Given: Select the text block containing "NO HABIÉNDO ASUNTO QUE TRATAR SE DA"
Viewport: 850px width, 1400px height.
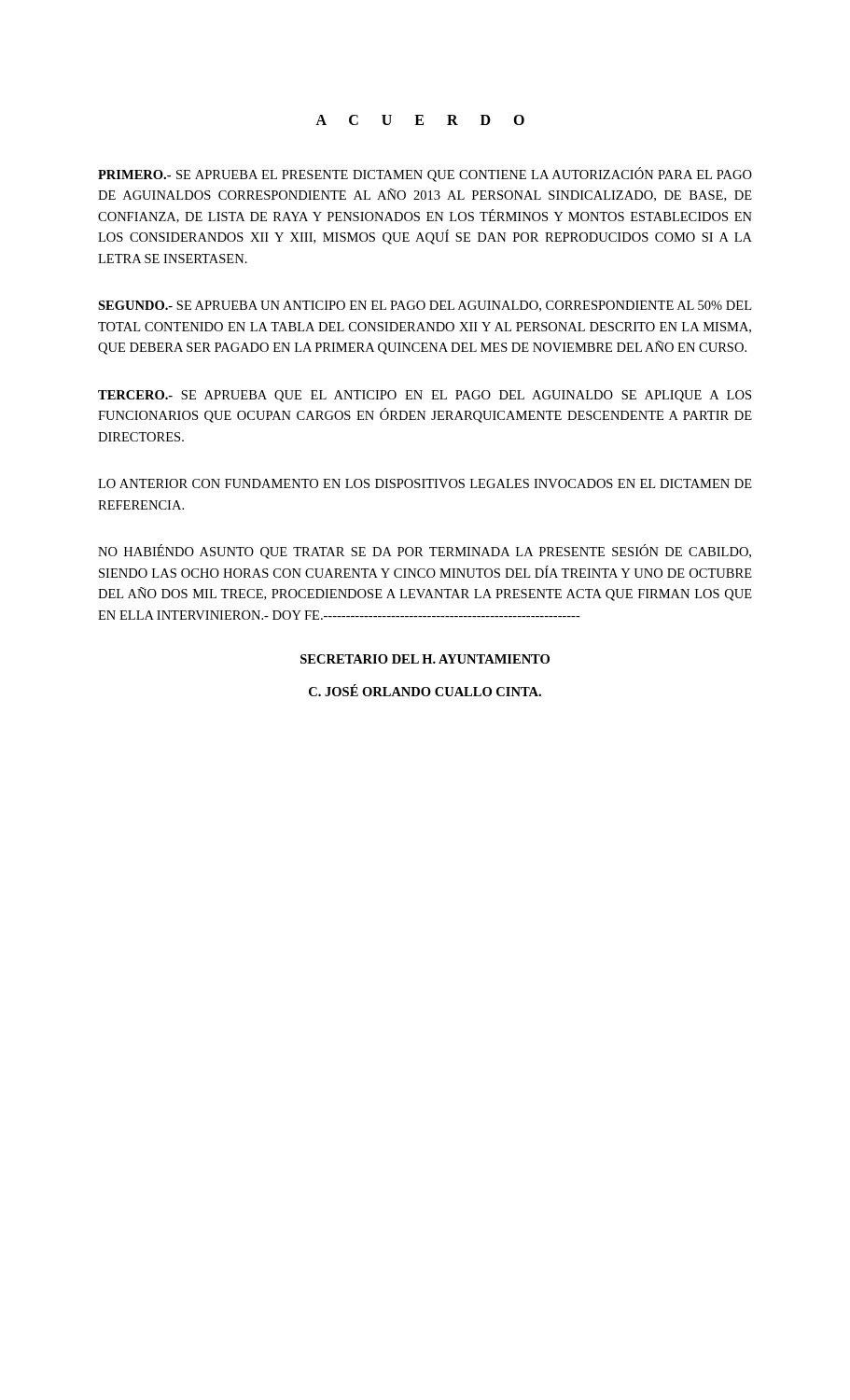Looking at the screenshot, I should point(425,583).
